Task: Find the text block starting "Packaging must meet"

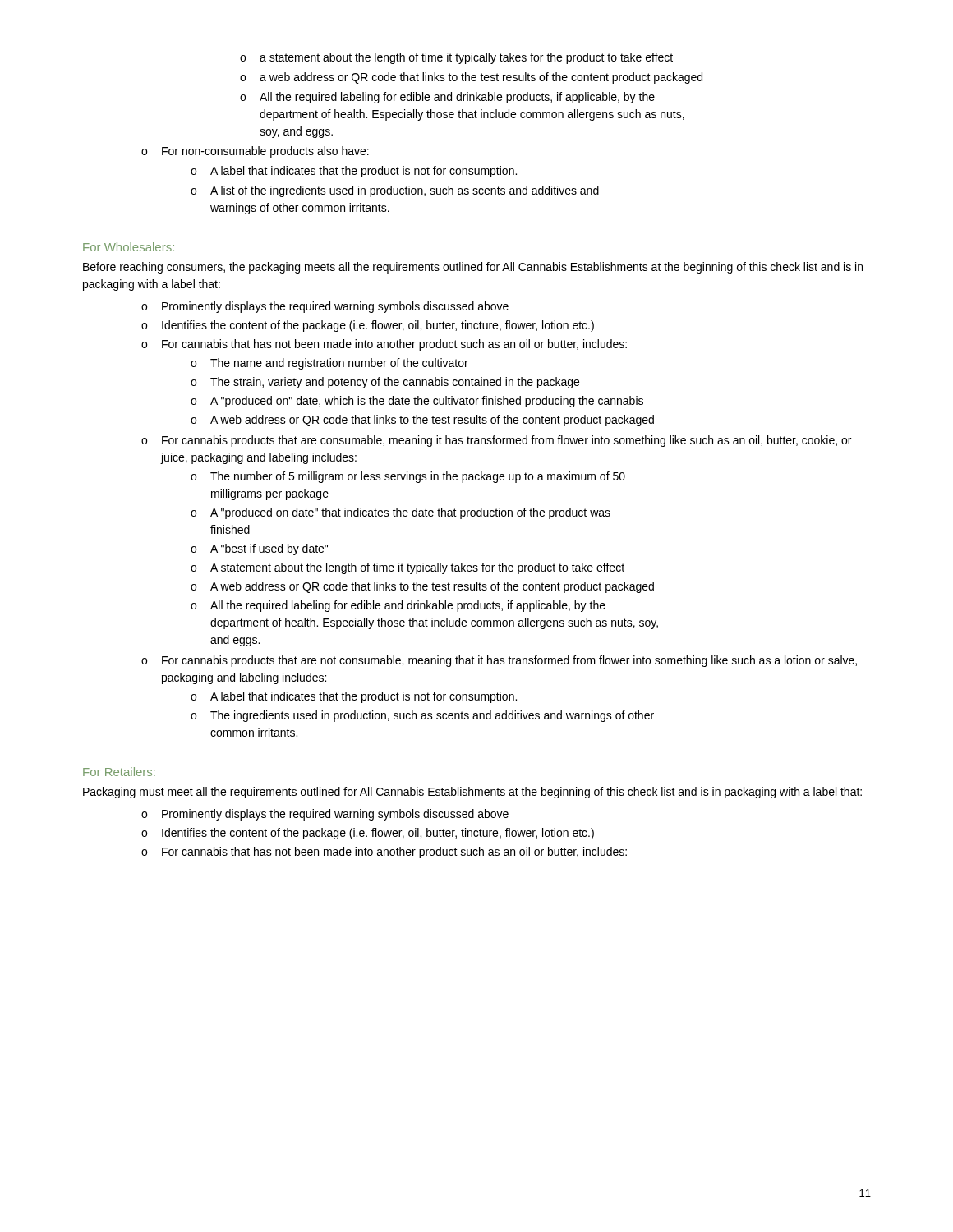Action: [x=472, y=792]
